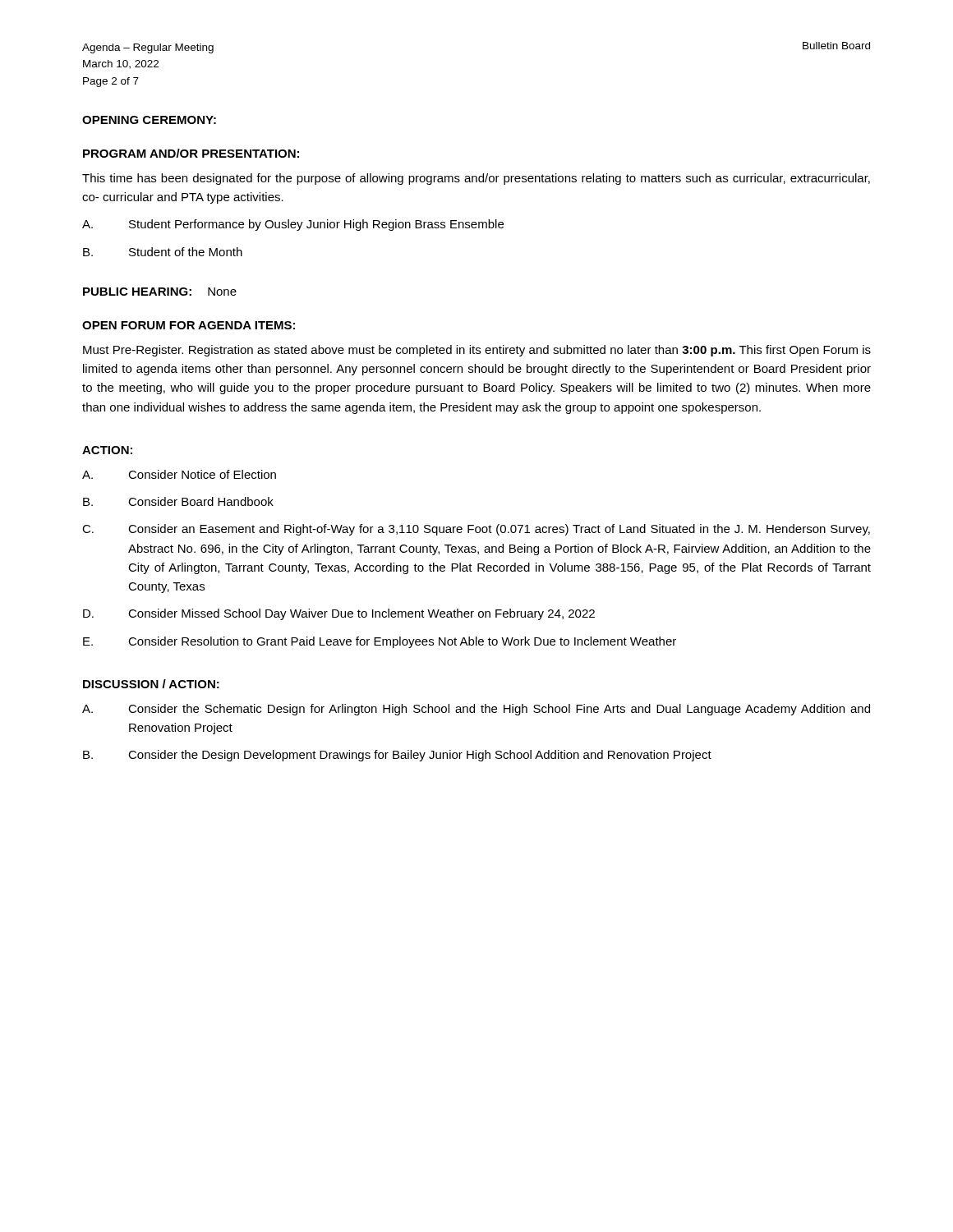Where does it say "PROGRAM AND/OR PRESENTATION:"?

click(191, 153)
